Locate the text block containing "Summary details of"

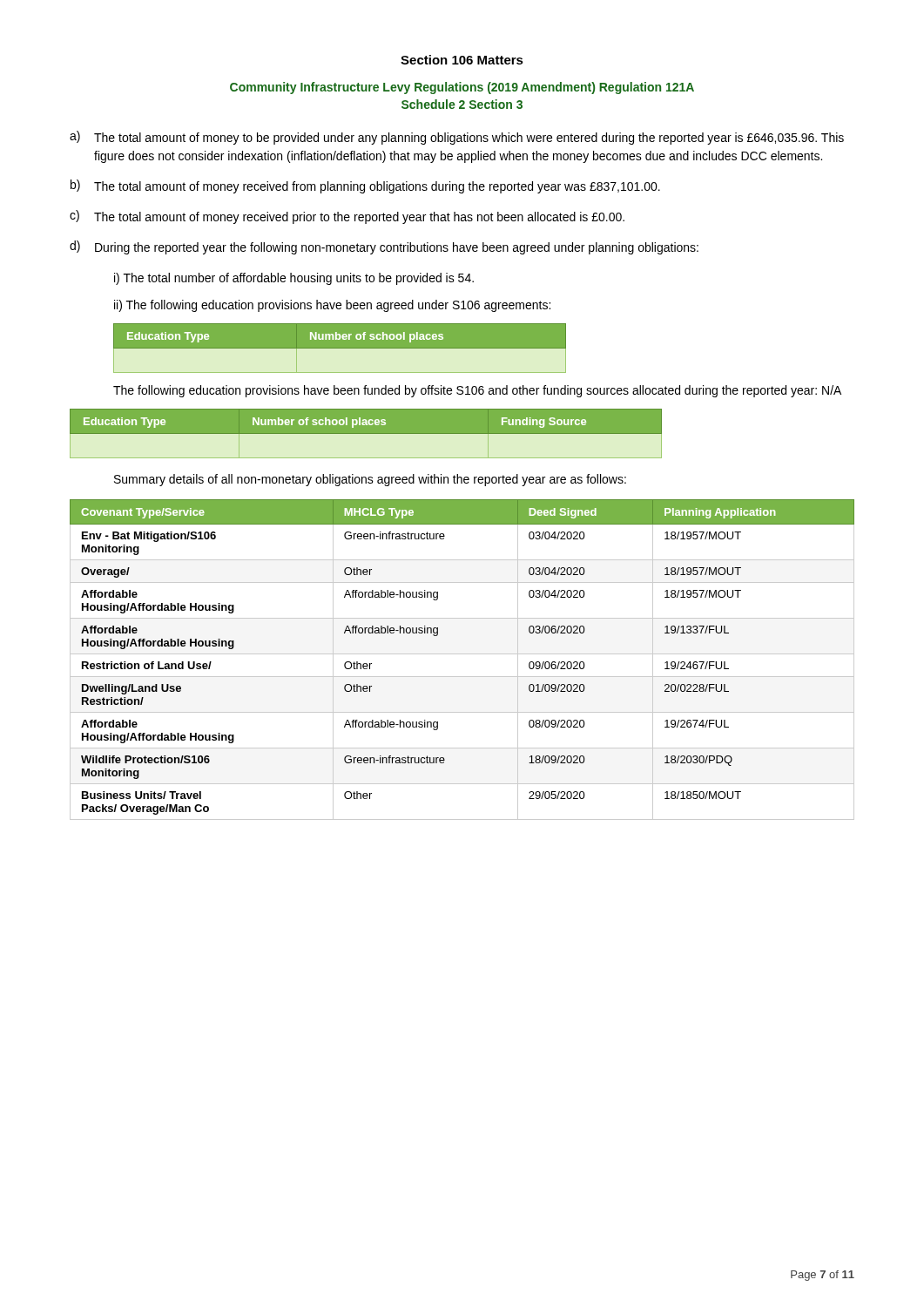[x=370, y=479]
